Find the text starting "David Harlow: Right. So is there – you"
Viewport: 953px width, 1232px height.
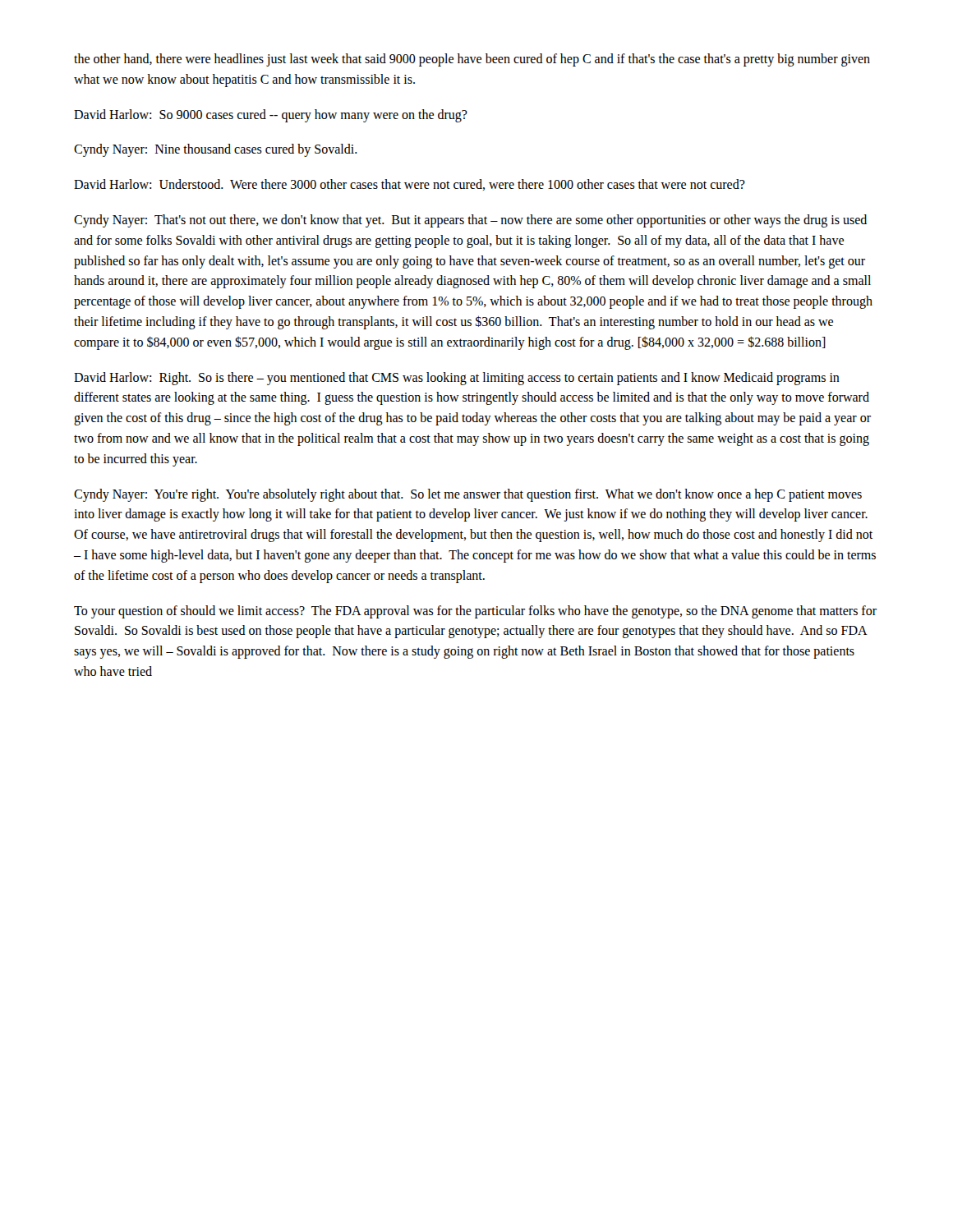[x=472, y=418]
